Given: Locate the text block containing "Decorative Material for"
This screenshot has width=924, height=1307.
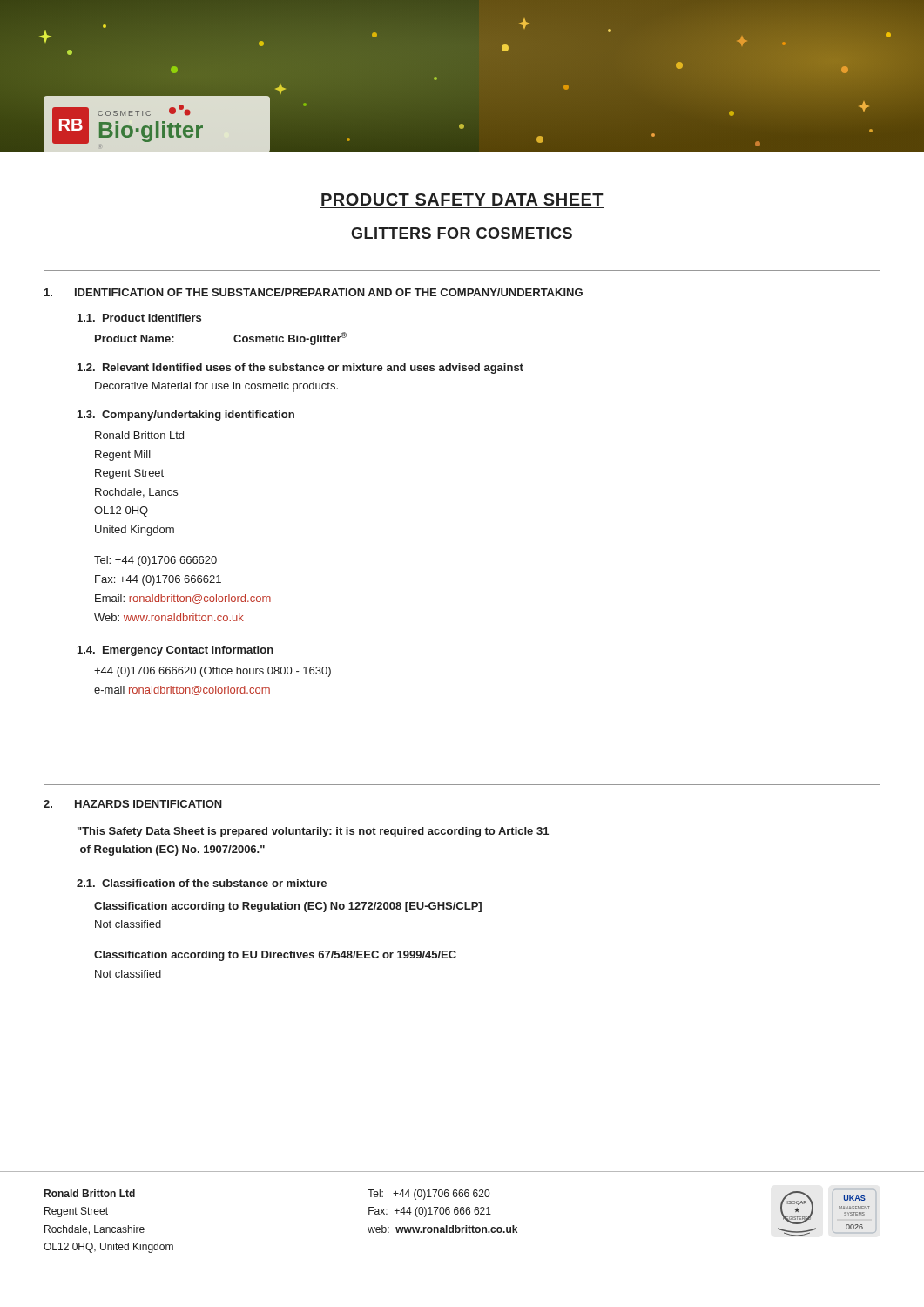Looking at the screenshot, I should pos(216,386).
